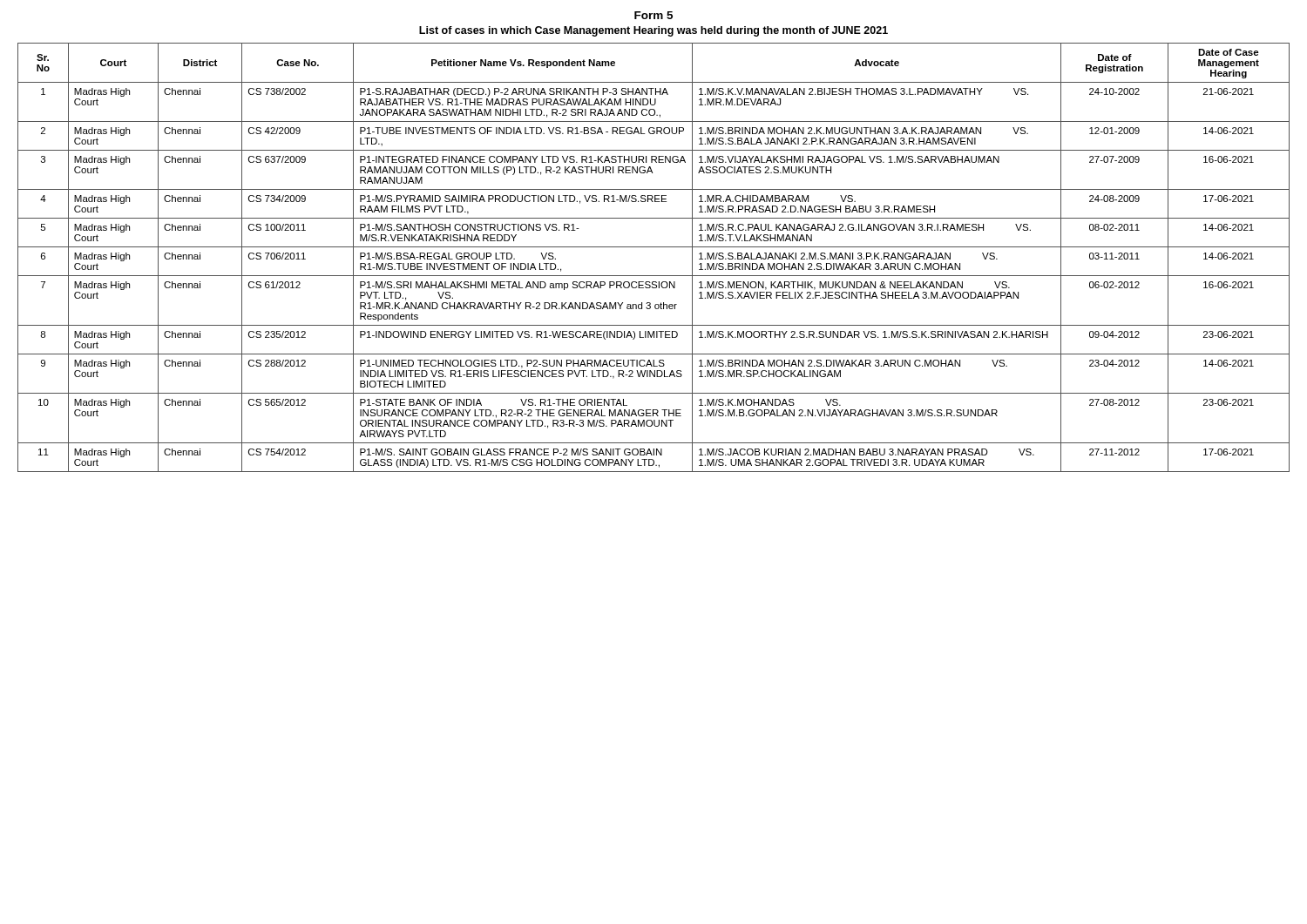1307x924 pixels.
Task: Select the table that reads "P1-INTEGRATED FINANCE COMPANY LTD VS."
Action: (x=654, y=257)
